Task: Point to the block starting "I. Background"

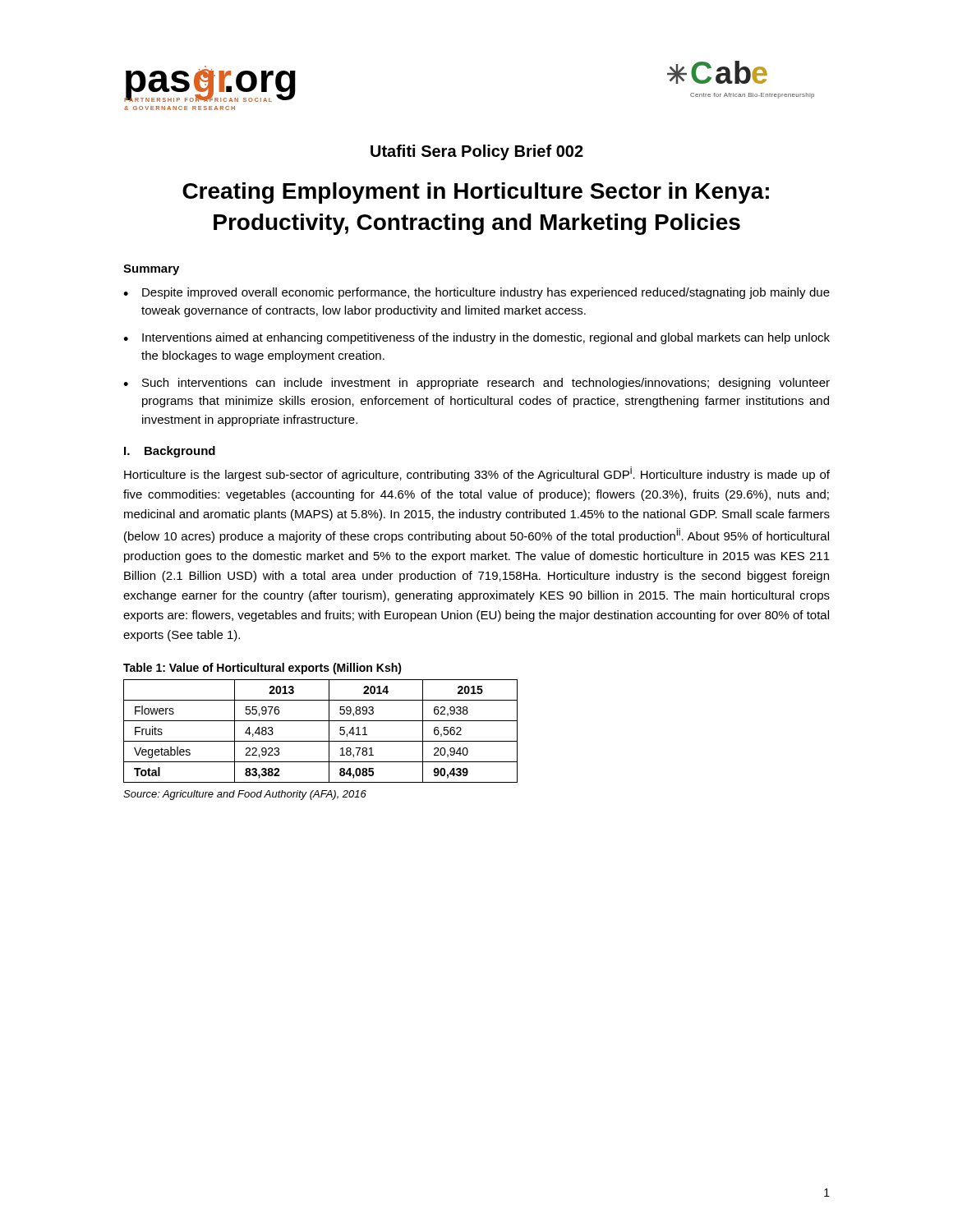Action: pyautogui.click(x=169, y=451)
